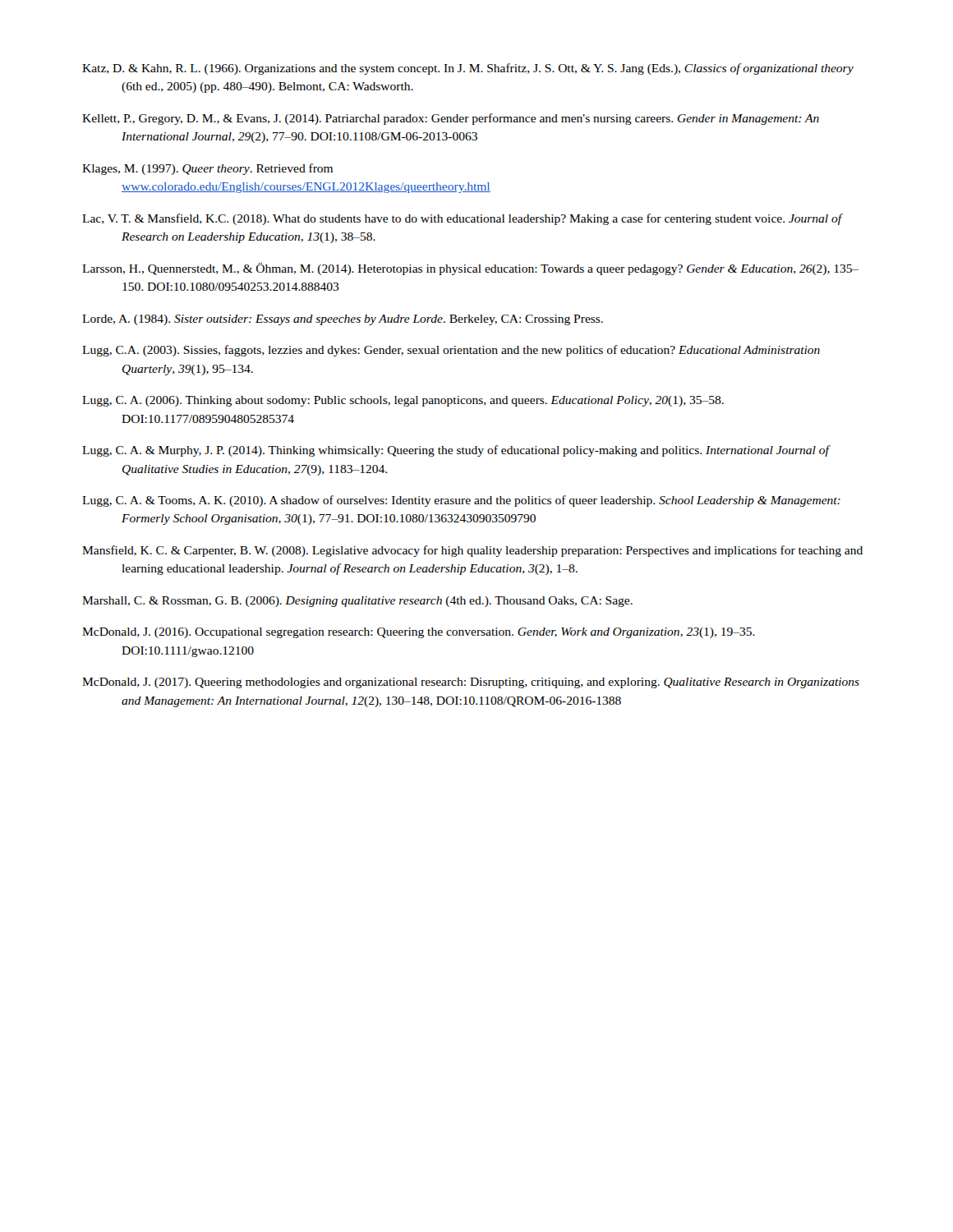
Task: Click on the list item that reads "Lugg, C.A. (2003). Sissies, faggots, lezzies and dykes:"
Action: 451,359
